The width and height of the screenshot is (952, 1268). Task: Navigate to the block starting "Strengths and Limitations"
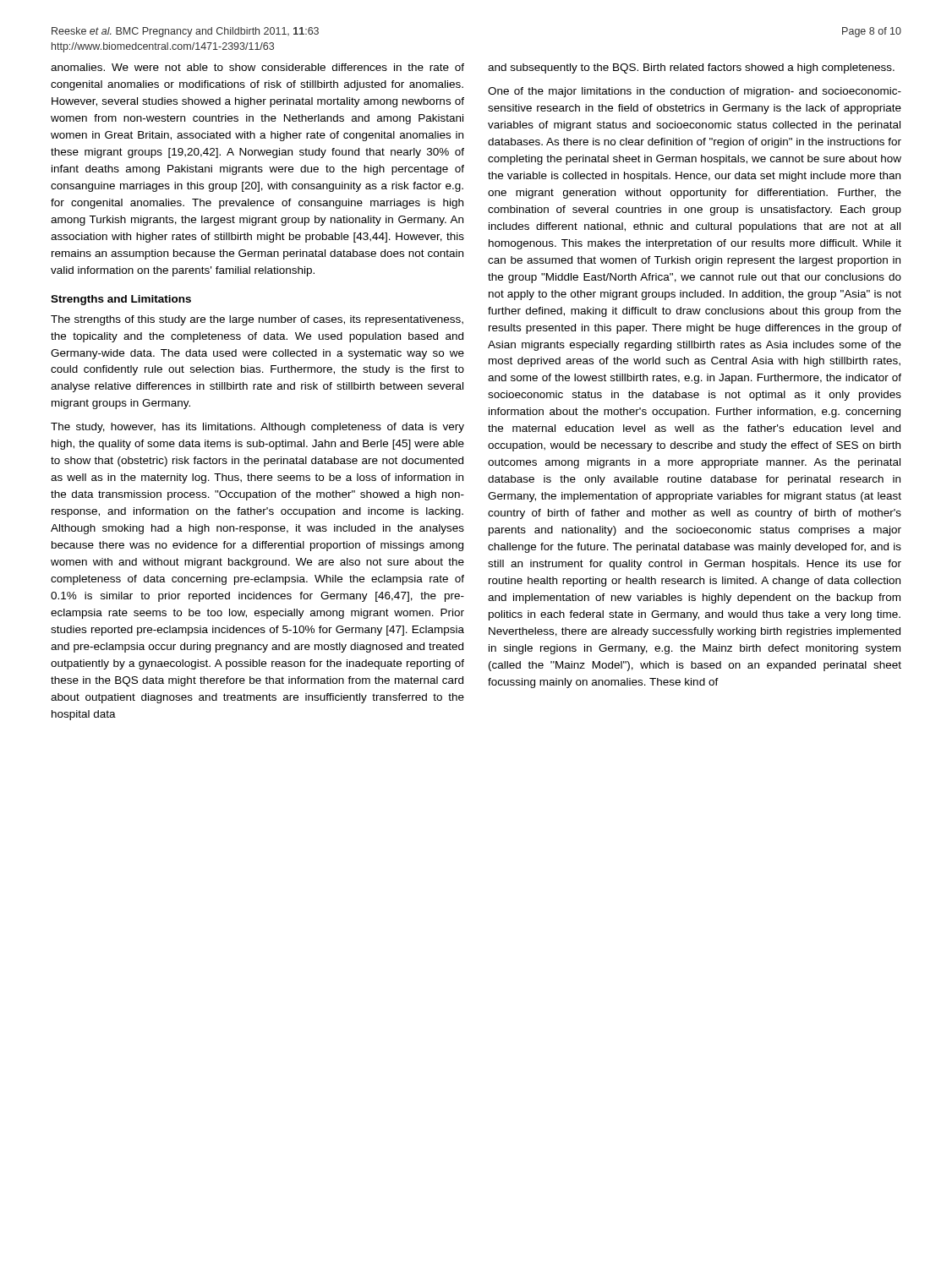click(x=121, y=298)
